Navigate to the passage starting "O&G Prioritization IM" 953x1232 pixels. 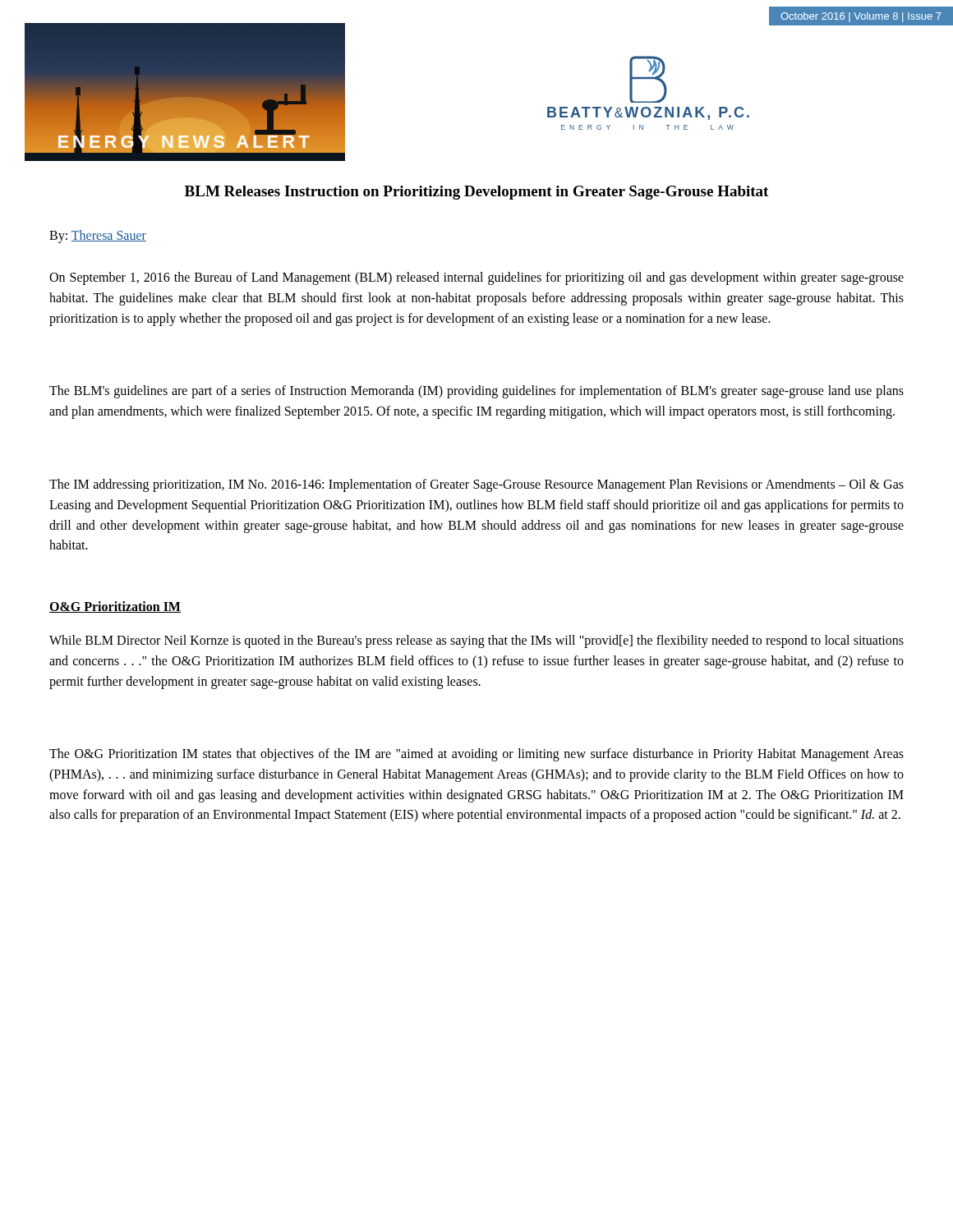[x=115, y=607]
